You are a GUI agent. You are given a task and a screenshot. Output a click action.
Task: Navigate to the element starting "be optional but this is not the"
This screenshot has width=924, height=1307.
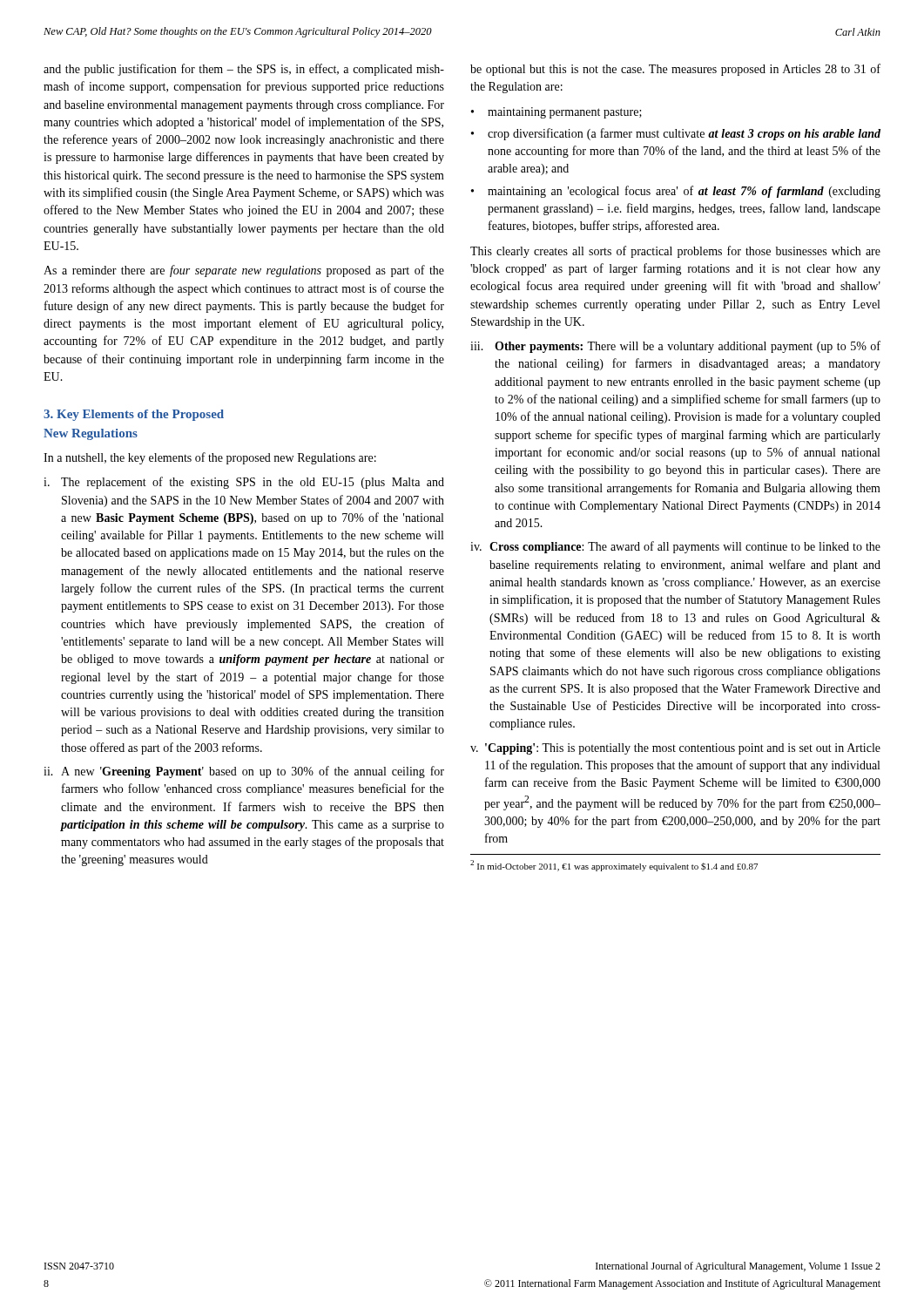675,79
